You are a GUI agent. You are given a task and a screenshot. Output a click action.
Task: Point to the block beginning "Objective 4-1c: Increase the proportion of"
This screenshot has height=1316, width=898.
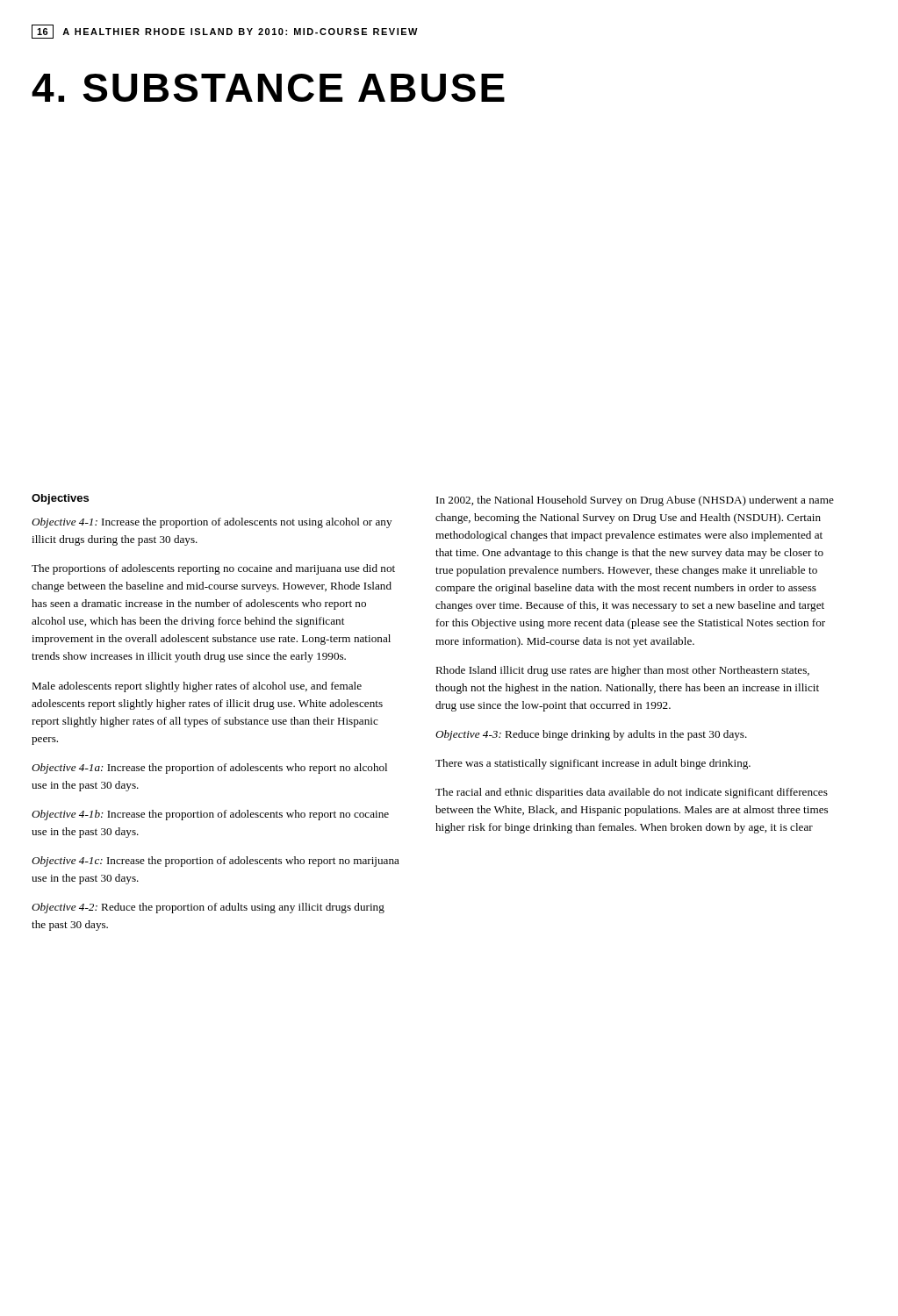[x=215, y=869]
